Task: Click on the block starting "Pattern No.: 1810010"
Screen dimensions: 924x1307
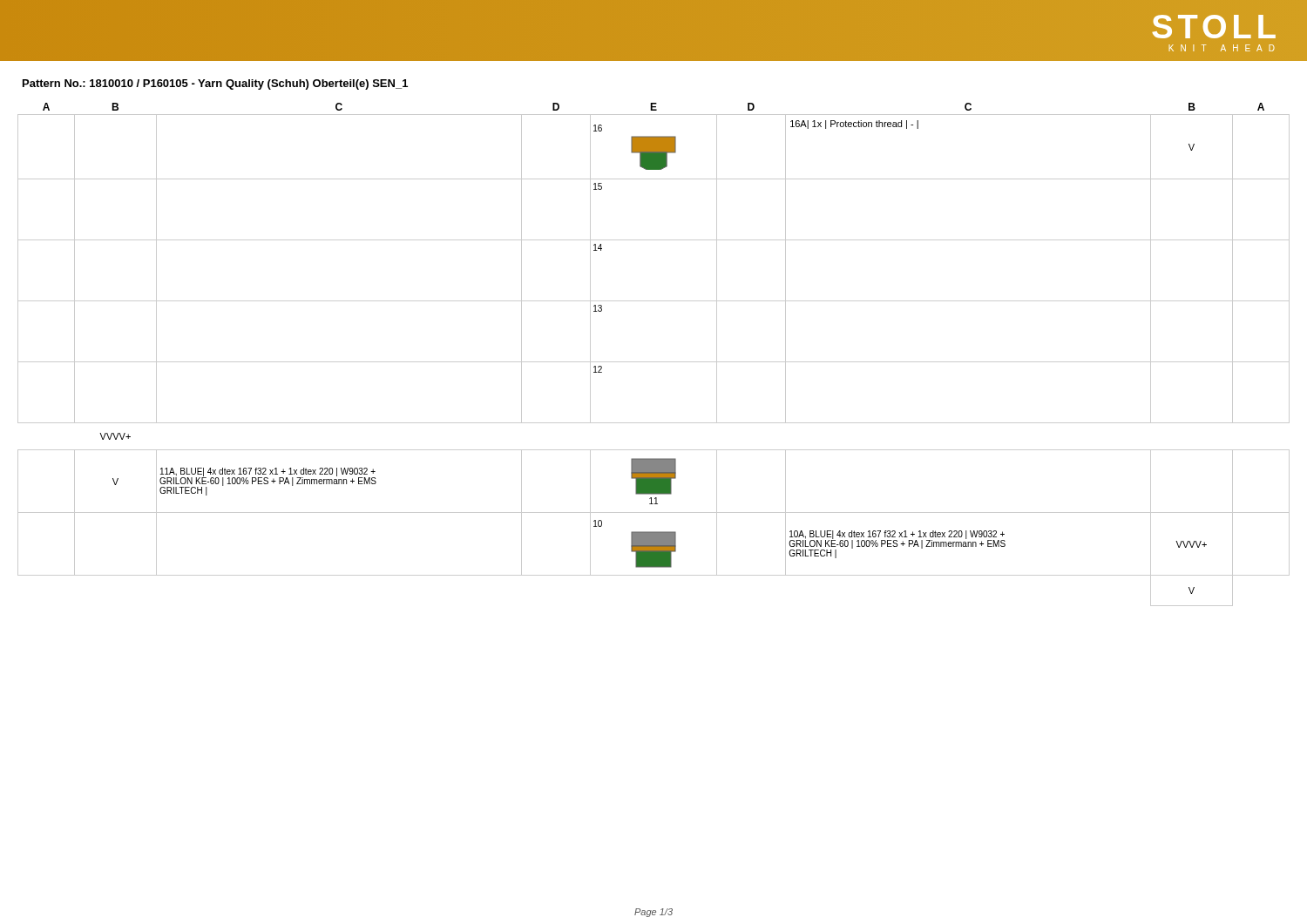Action: tap(215, 83)
